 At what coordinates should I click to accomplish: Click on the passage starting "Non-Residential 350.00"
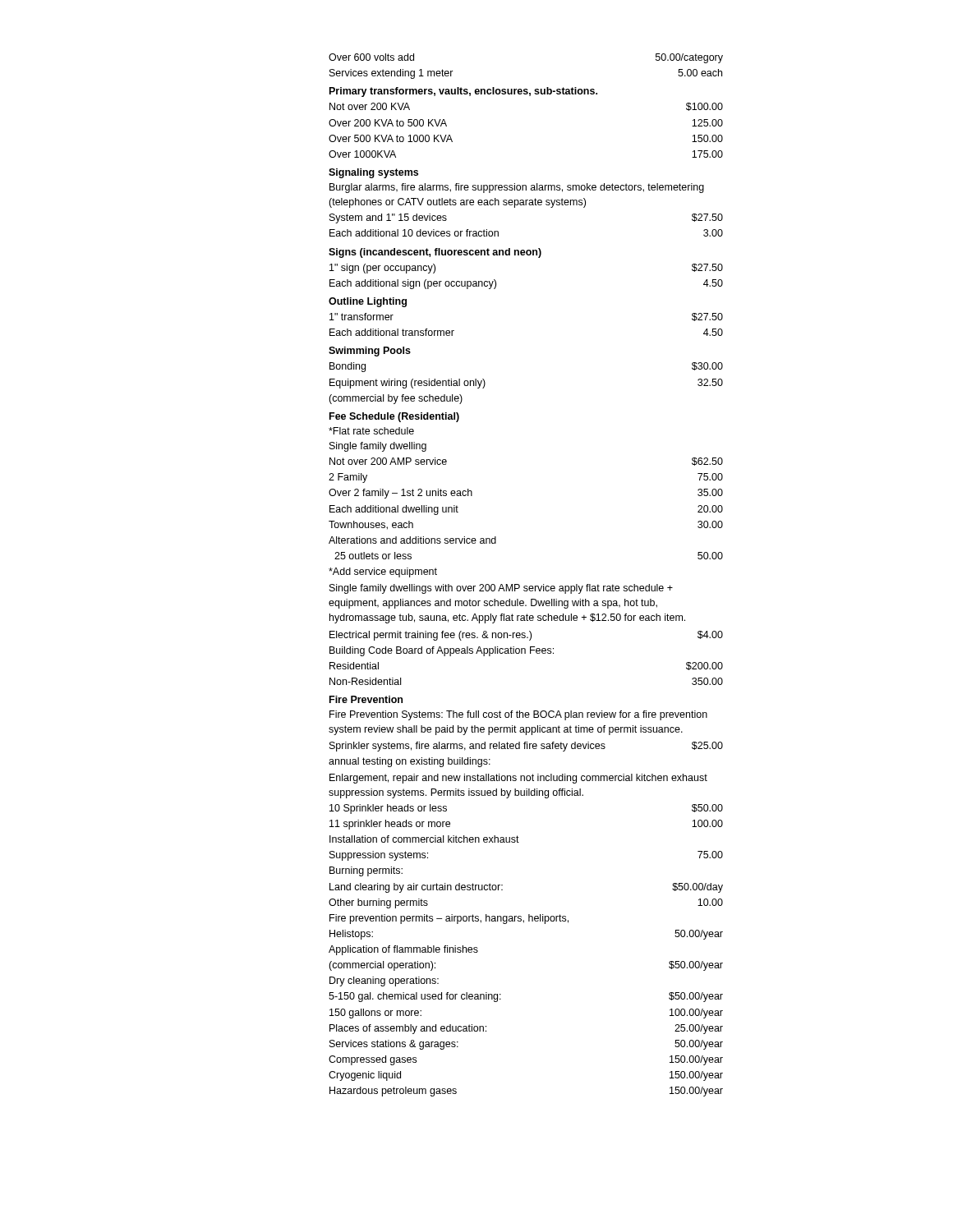[364, 681]
